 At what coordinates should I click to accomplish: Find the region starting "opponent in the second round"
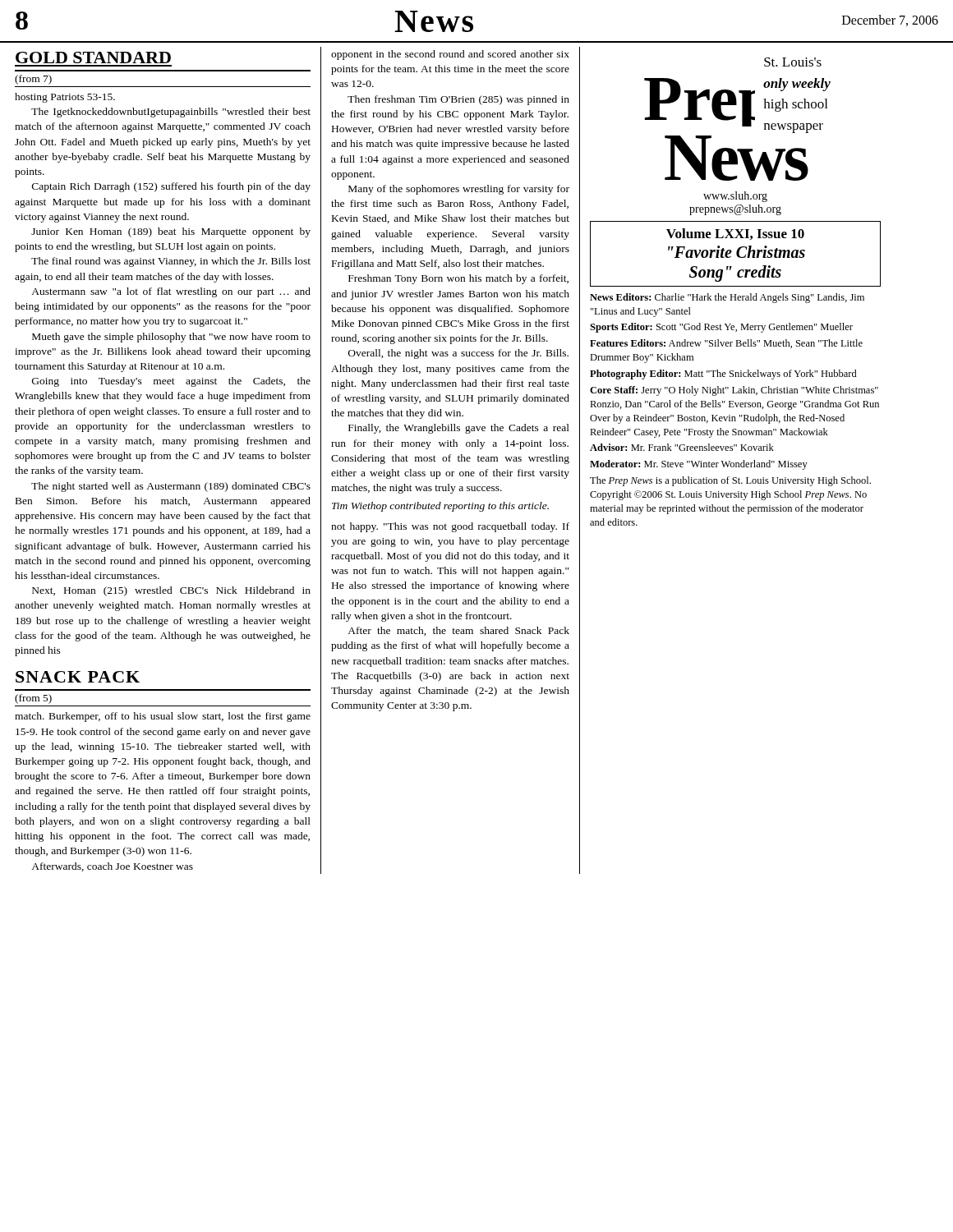[x=450, y=271]
